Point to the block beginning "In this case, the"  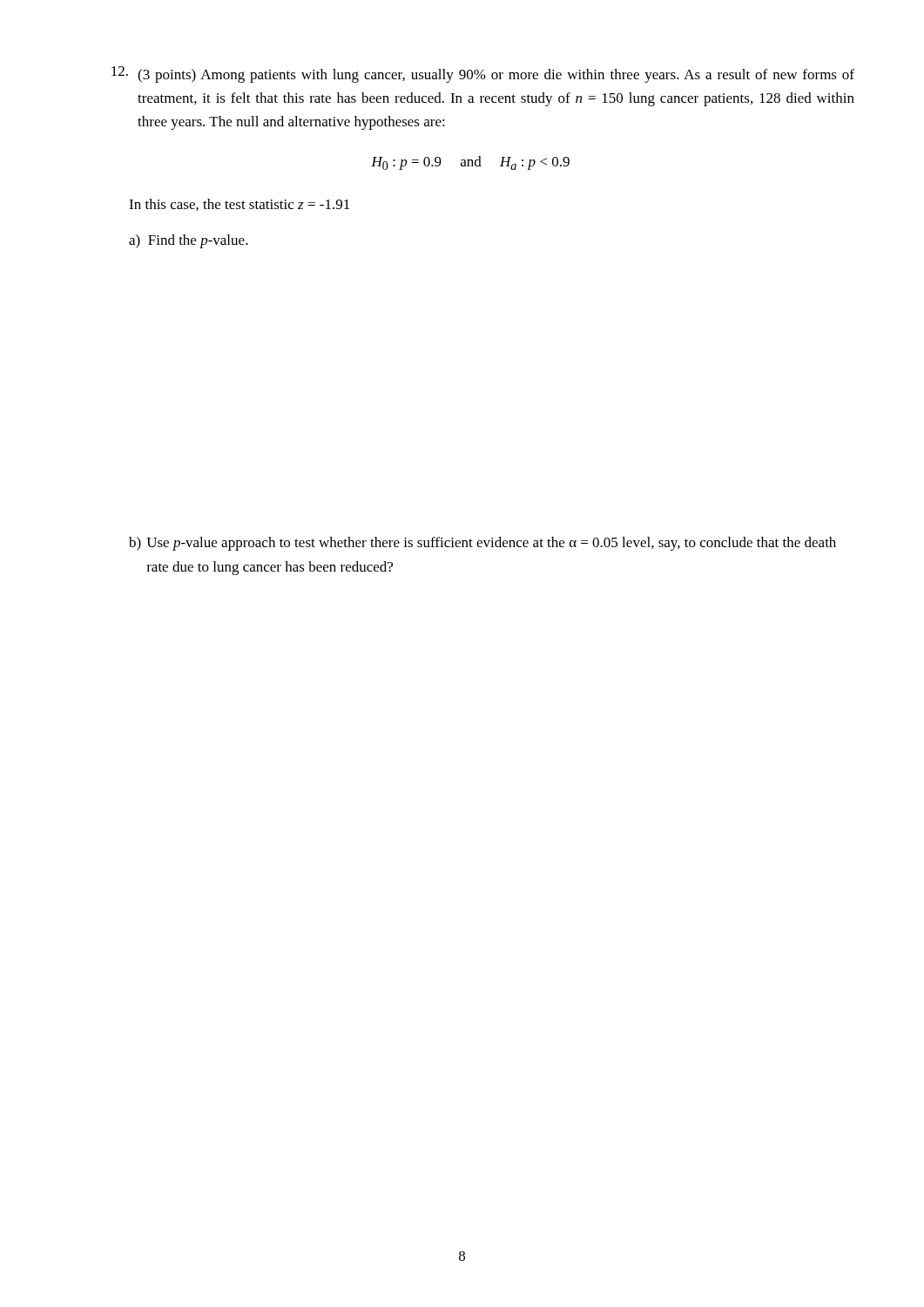[240, 204]
